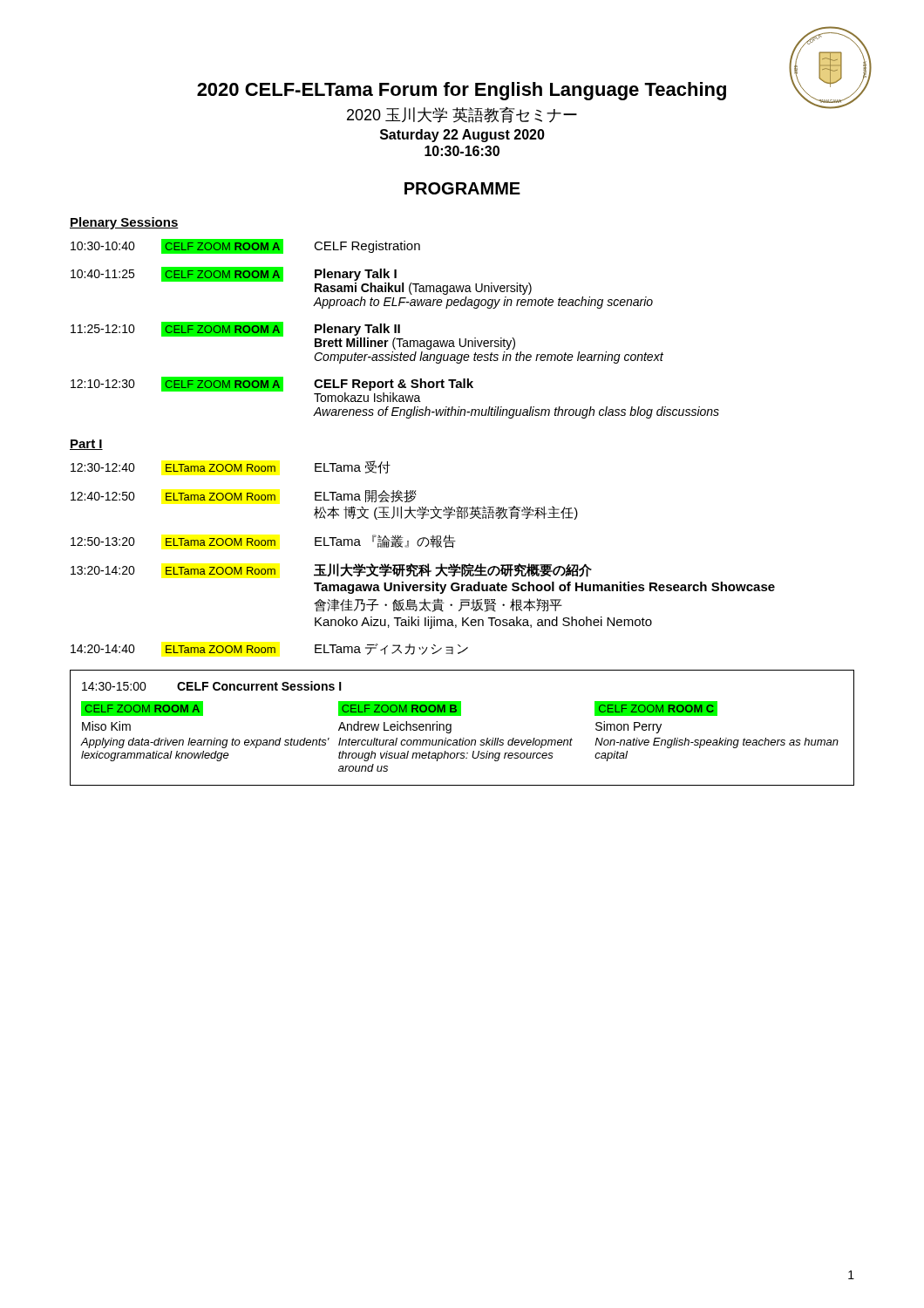
Task: Select the logo
Action: (830, 68)
